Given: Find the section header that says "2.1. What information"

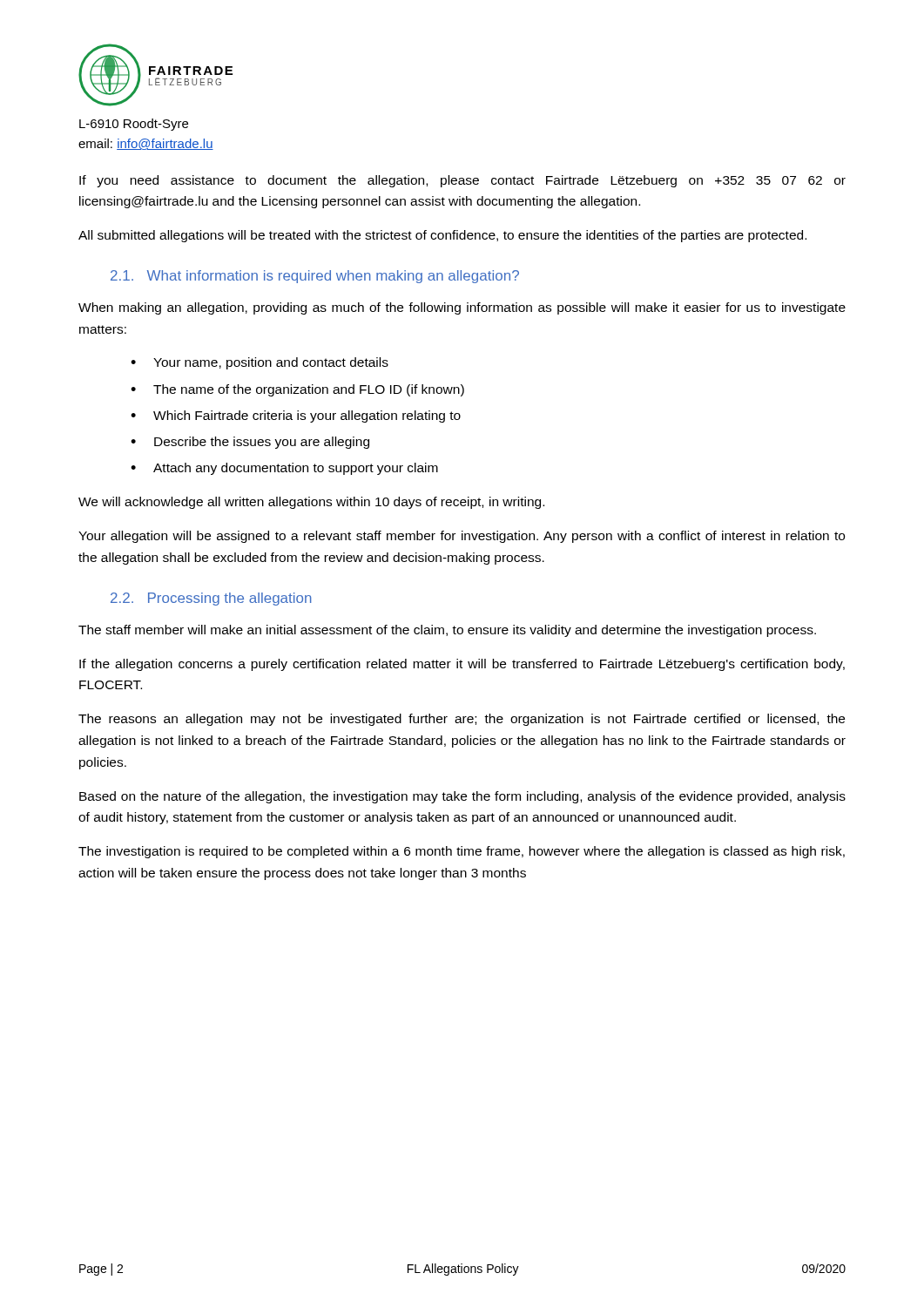Looking at the screenshot, I should 315,276.
